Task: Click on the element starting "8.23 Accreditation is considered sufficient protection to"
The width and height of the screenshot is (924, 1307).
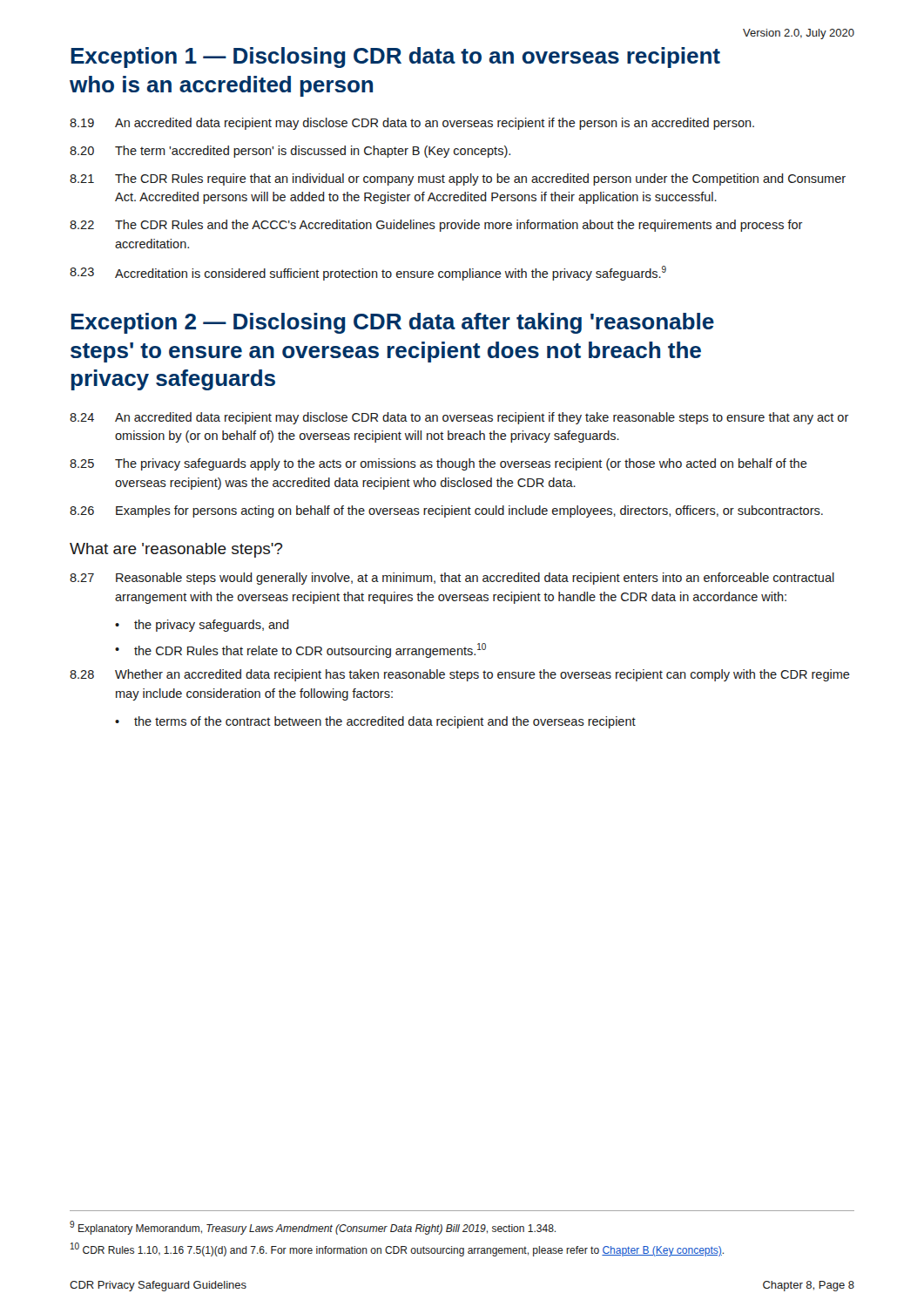Action: point(462,273)
